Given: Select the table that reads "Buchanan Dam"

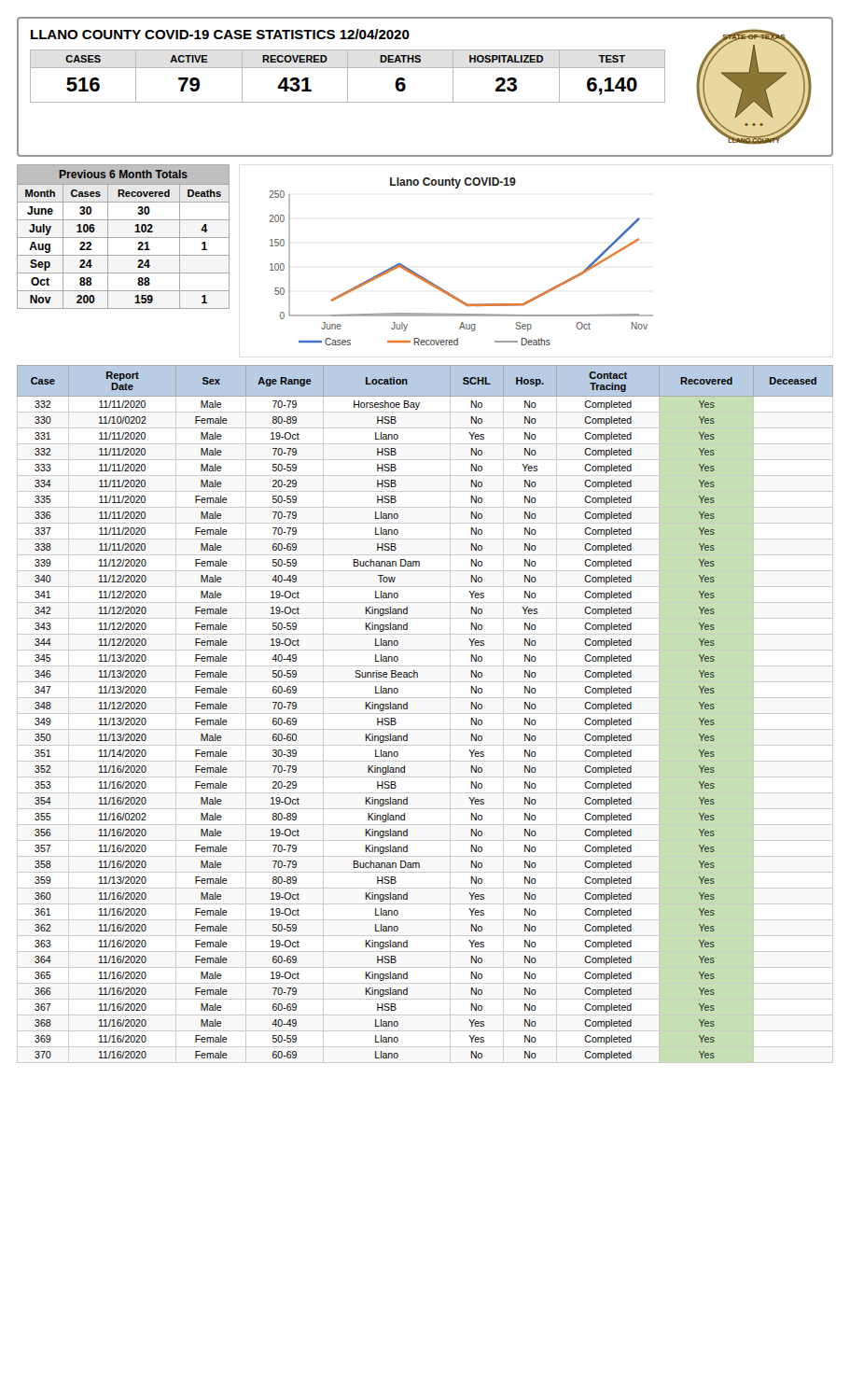Looking at the screenshot, I should pos(425,714).
